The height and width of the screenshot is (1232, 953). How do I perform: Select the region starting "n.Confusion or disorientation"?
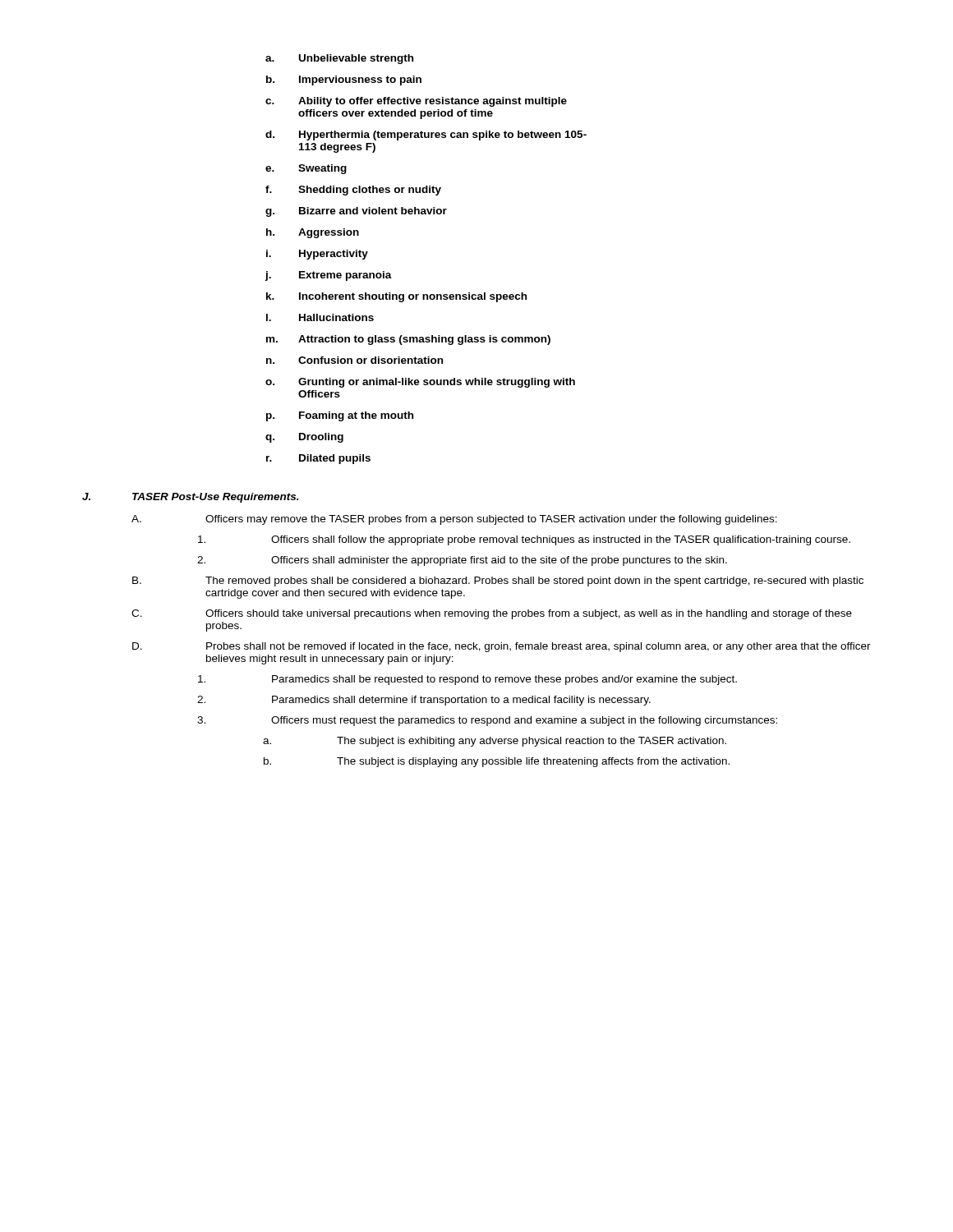click(x=355, y=361)
